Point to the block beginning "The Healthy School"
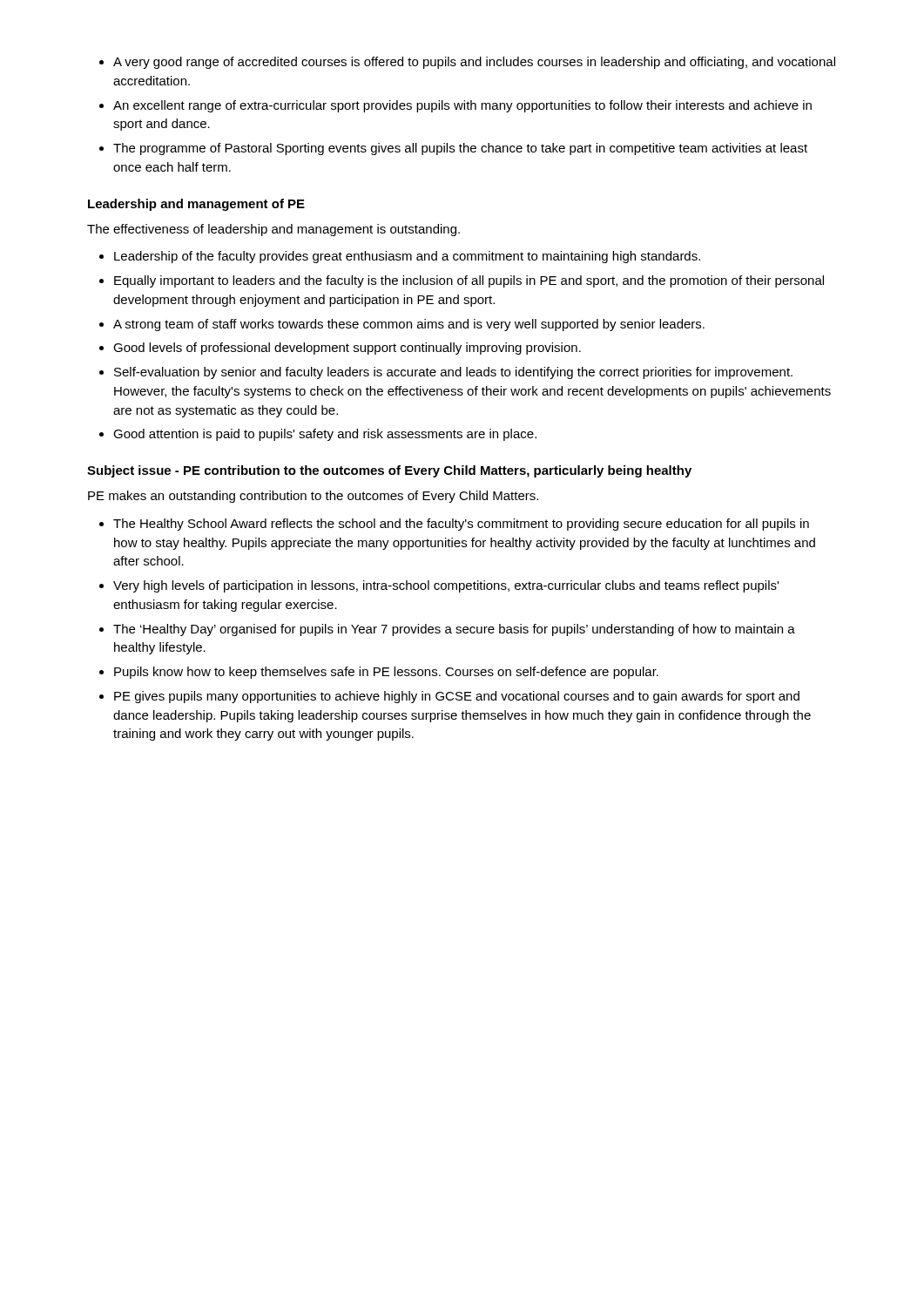 475,542
